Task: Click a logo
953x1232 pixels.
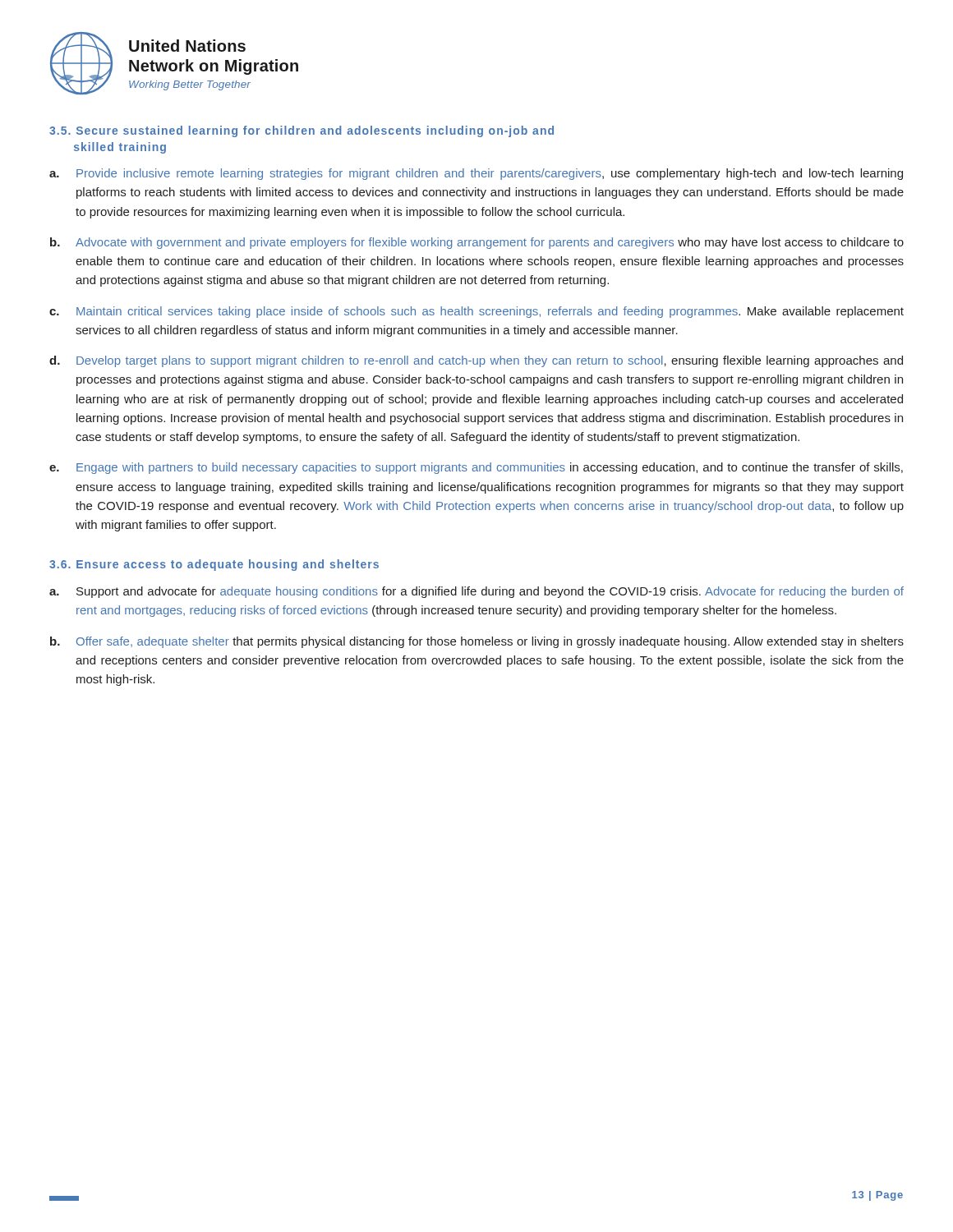Action: pyautogui.click(x=174, y=63)
